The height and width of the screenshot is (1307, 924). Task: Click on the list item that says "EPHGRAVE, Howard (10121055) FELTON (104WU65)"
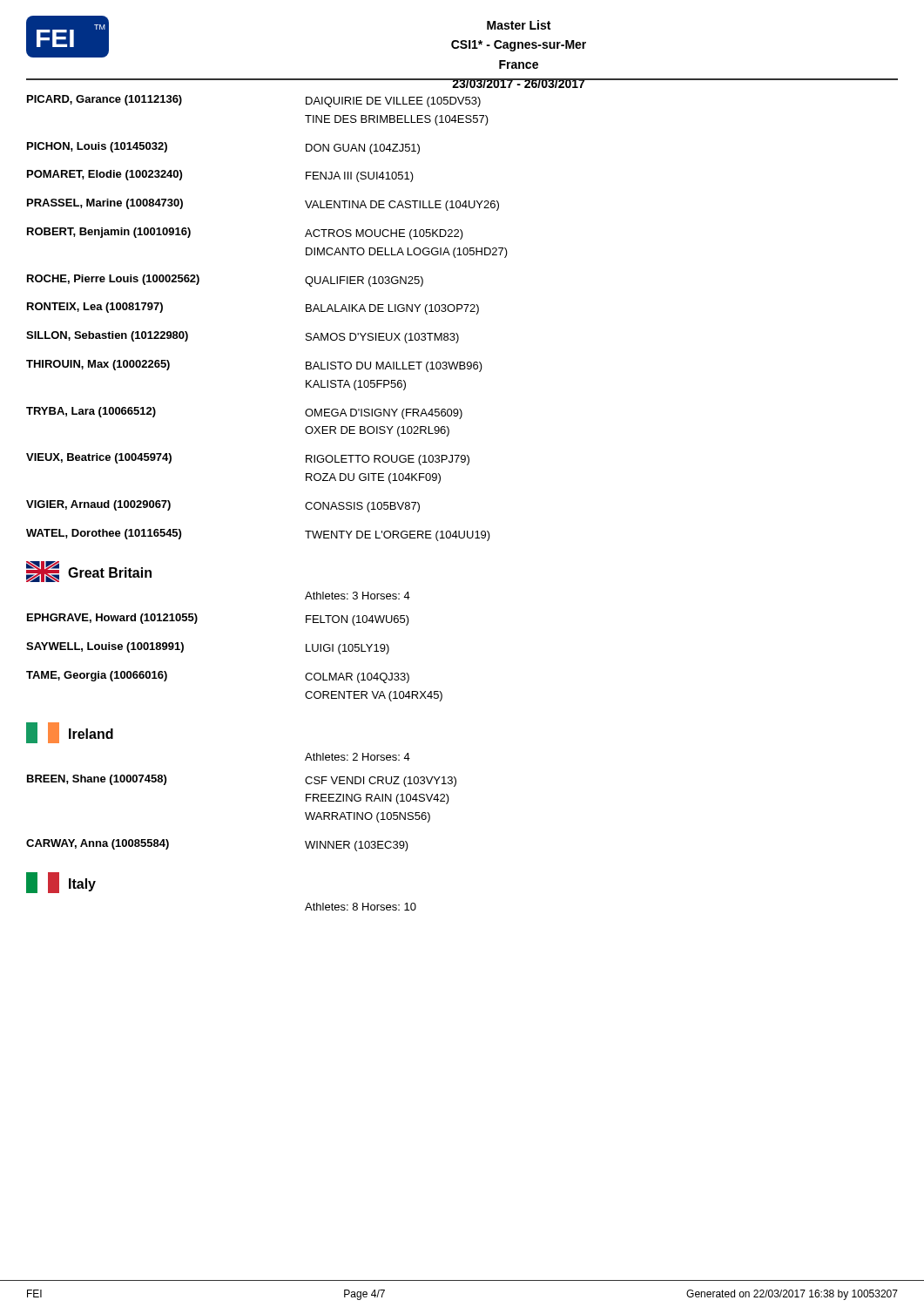pyautogui.click(x=114, y=619)
